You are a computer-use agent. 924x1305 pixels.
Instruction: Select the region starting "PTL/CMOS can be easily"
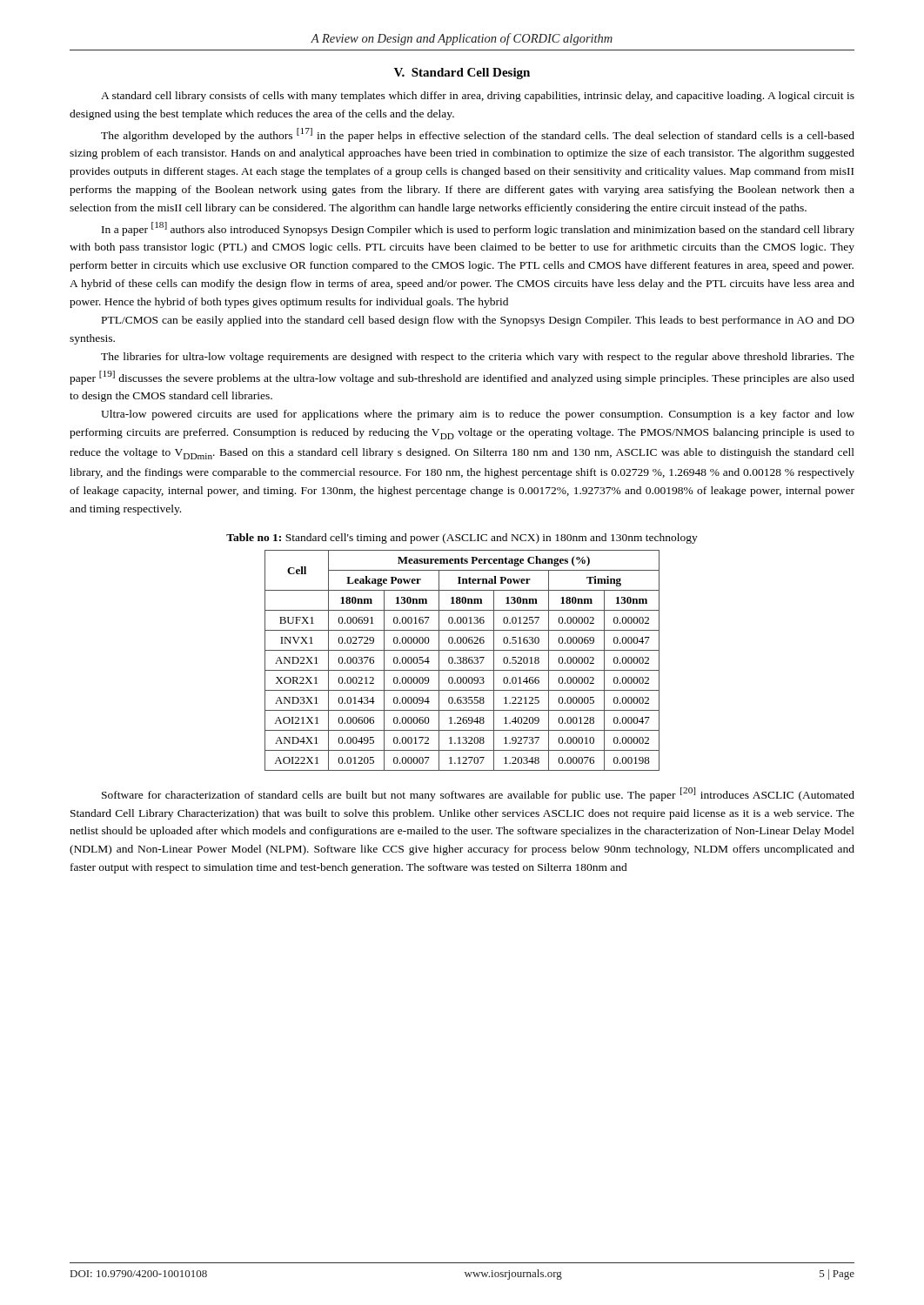pyautogui.click(x=462, y=329)
